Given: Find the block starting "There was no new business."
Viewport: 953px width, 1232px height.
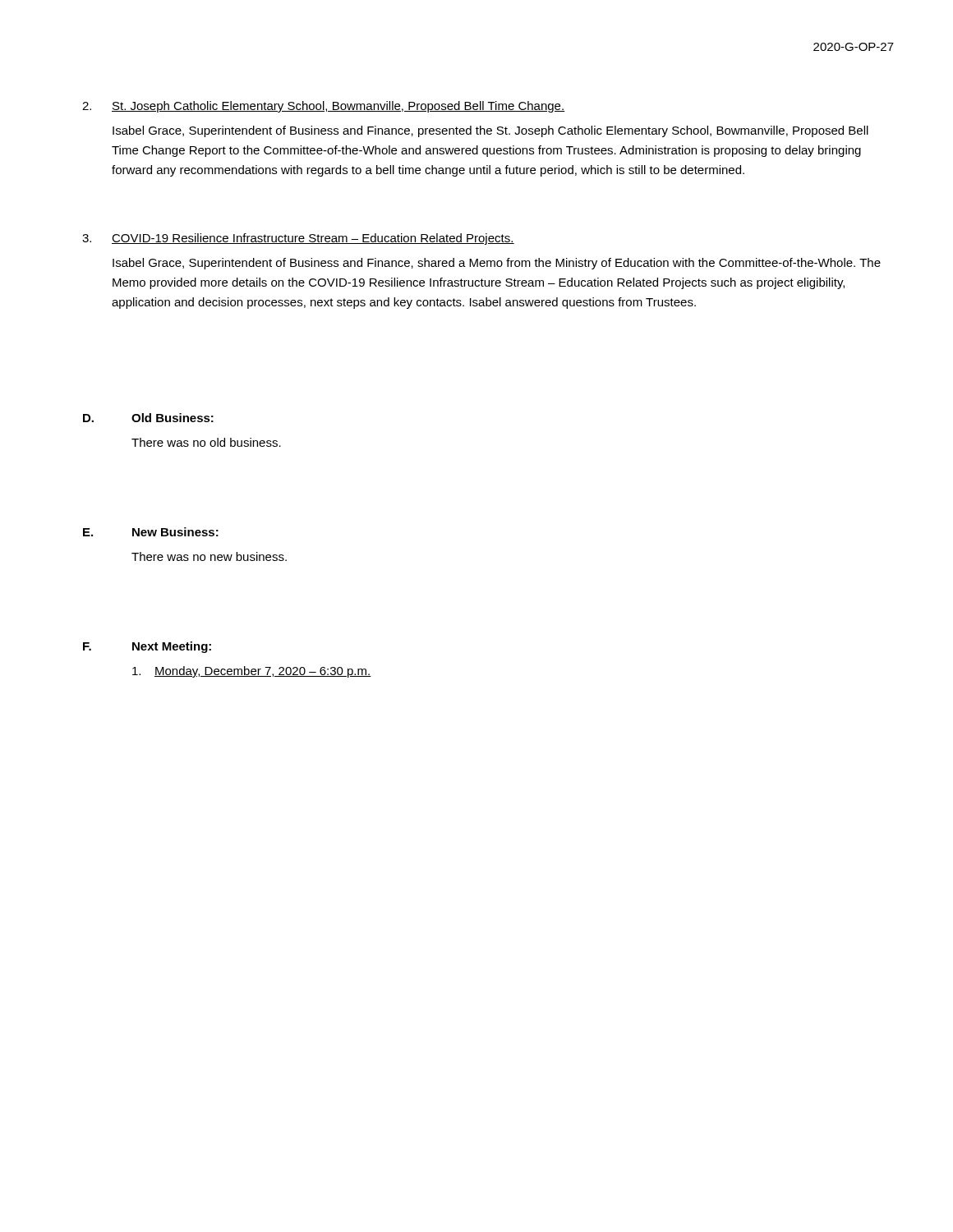Looking at the screenshot, I should (x=210, y=556).
